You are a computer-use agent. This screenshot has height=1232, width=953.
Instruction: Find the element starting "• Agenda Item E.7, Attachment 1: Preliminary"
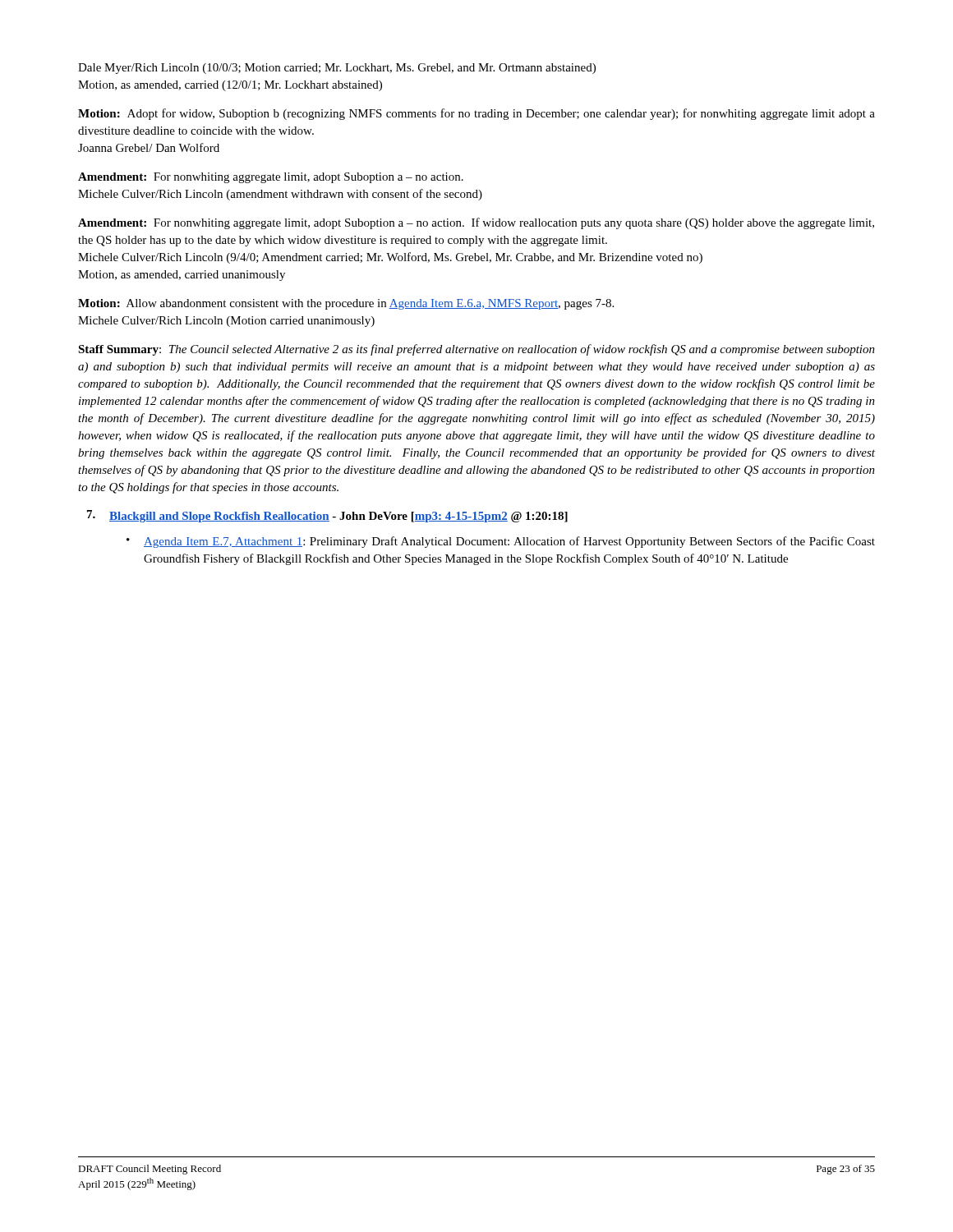point(500,550)
